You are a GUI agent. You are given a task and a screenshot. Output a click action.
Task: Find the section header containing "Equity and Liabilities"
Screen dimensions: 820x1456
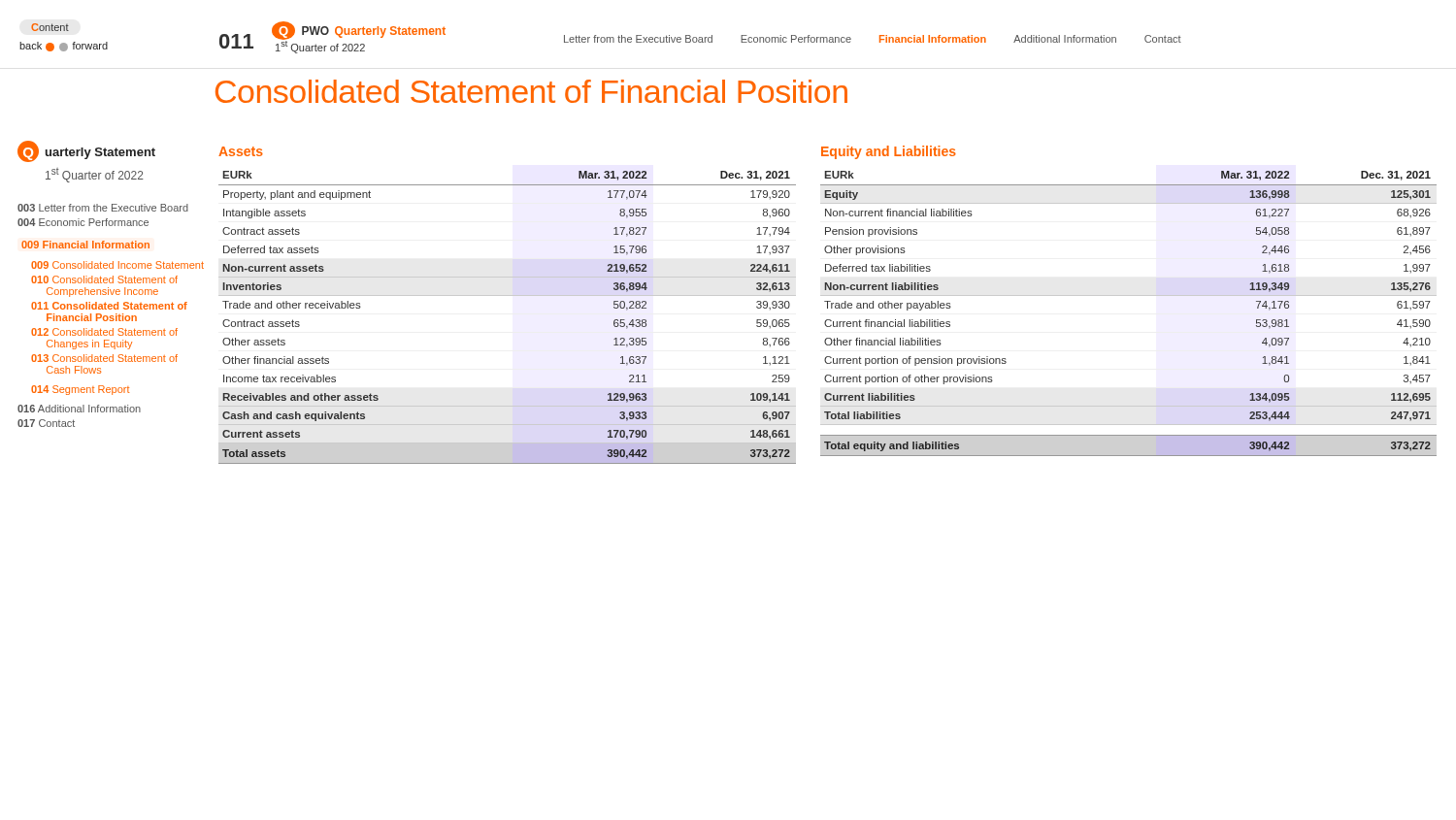click(888, 151)
